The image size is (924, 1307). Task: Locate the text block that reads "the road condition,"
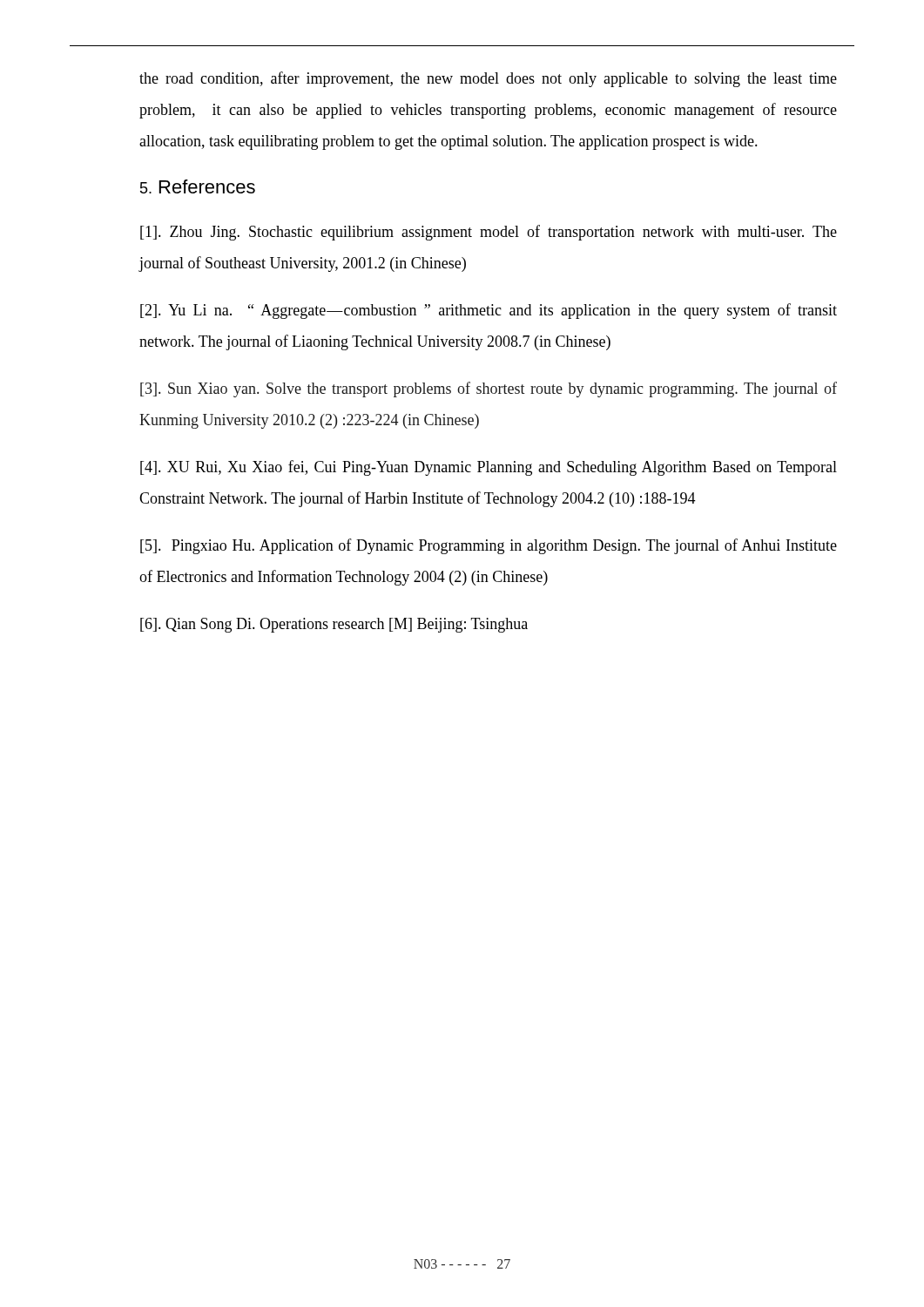[488, 110]
